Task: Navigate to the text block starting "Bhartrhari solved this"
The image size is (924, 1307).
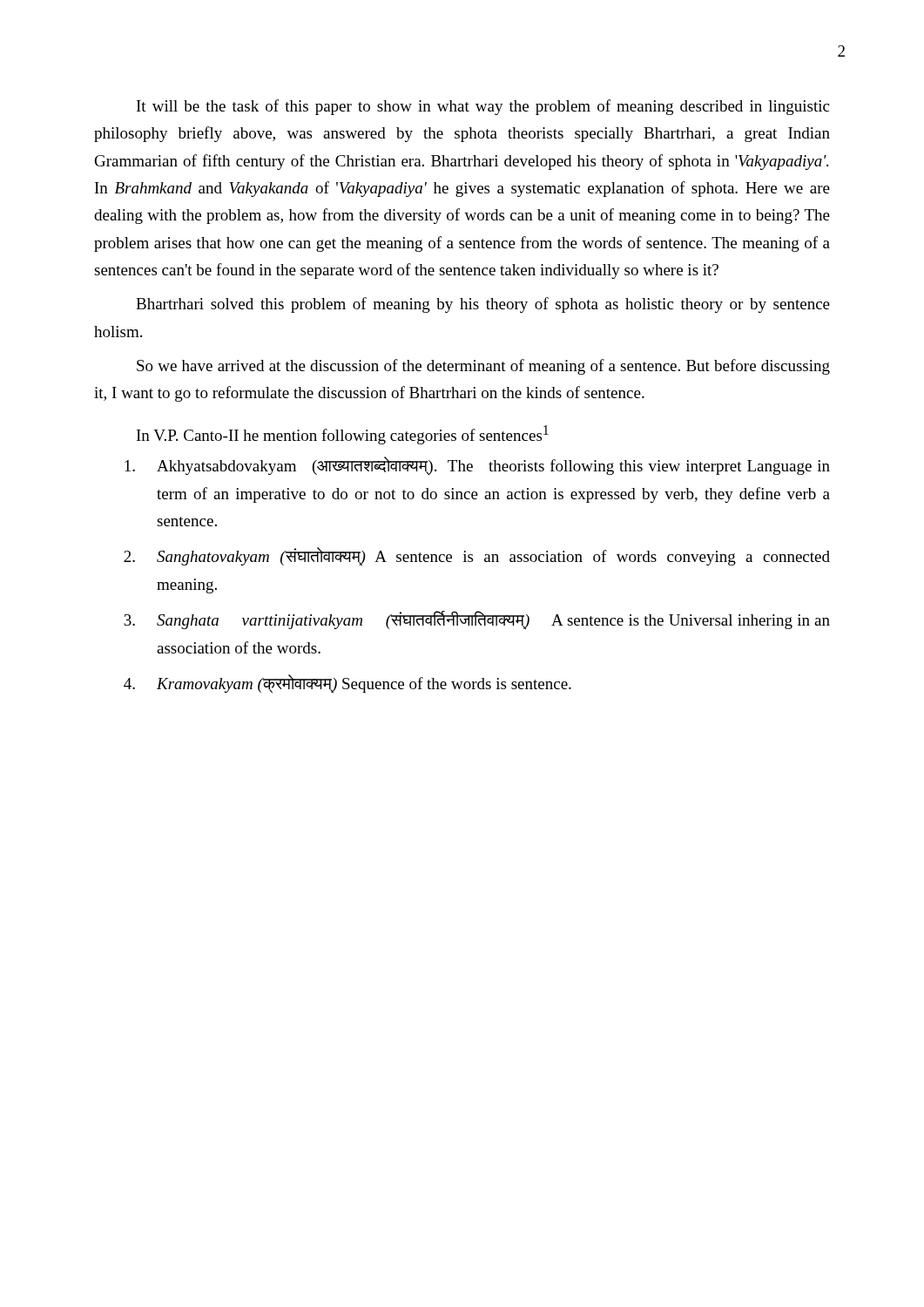Action: click(462, 318)
